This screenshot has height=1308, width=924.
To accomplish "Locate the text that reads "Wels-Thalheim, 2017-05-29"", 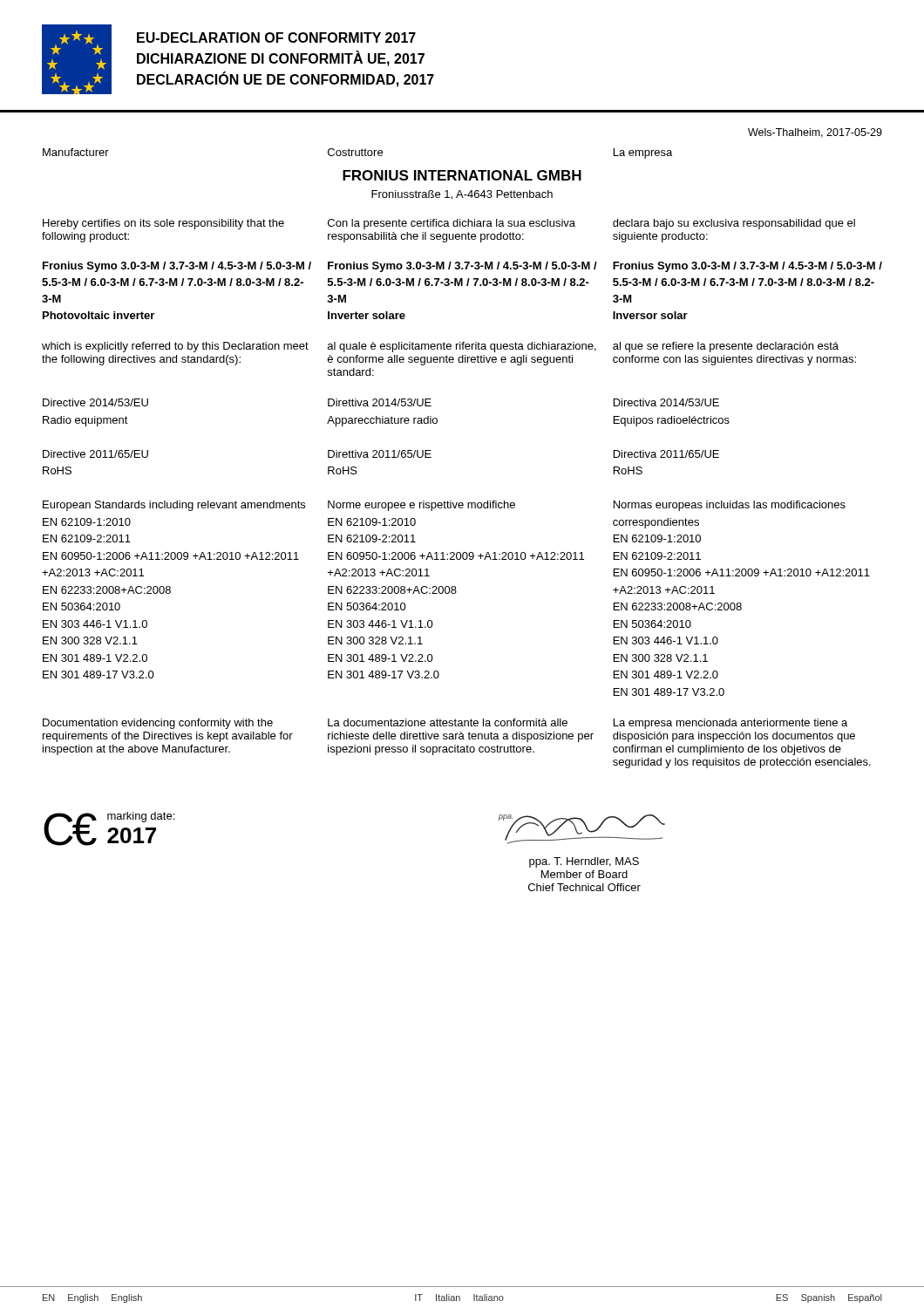I will 815,133.
